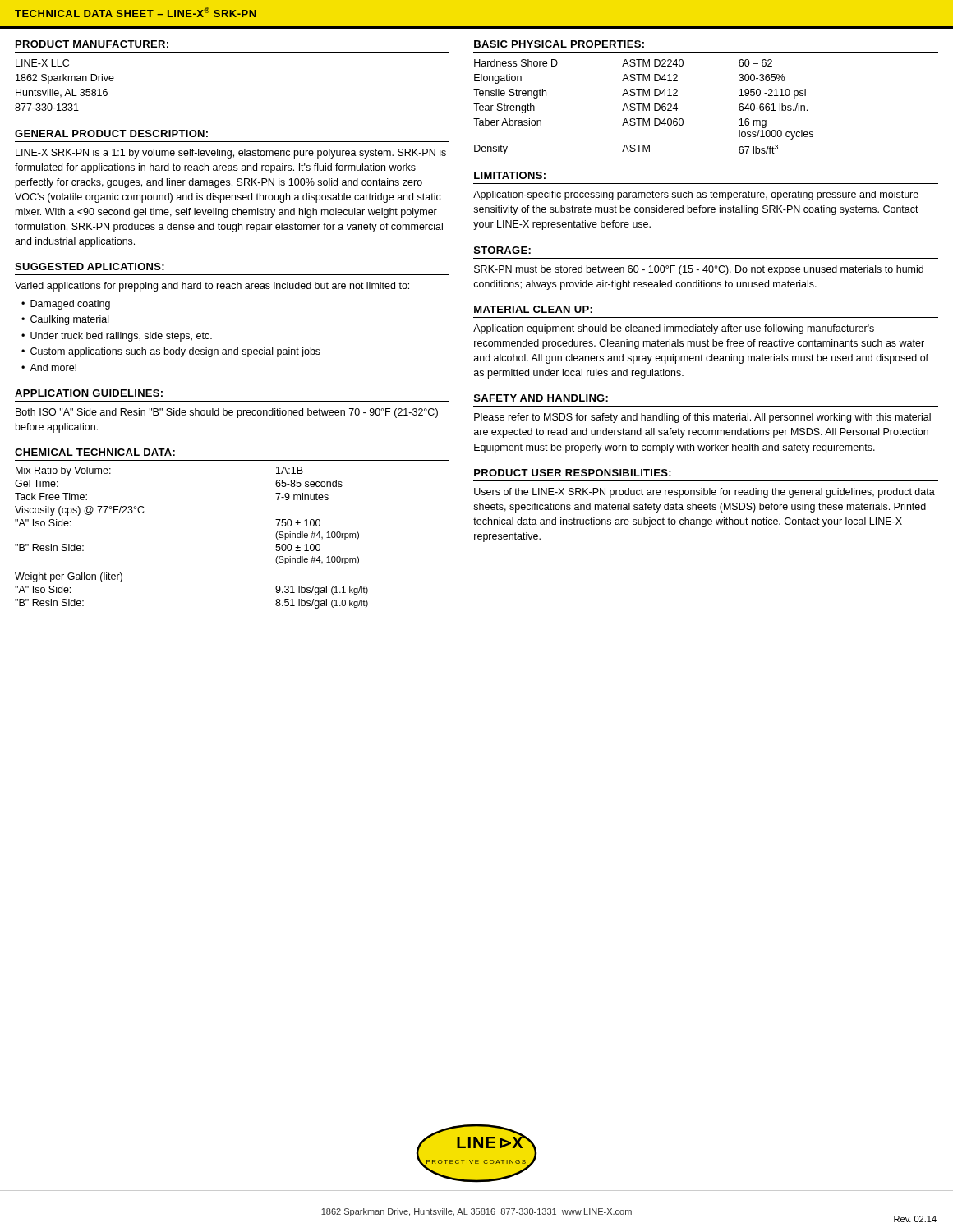Point to "PRODUCT USER RESPONSIBILITIES:"

[573, 472]
